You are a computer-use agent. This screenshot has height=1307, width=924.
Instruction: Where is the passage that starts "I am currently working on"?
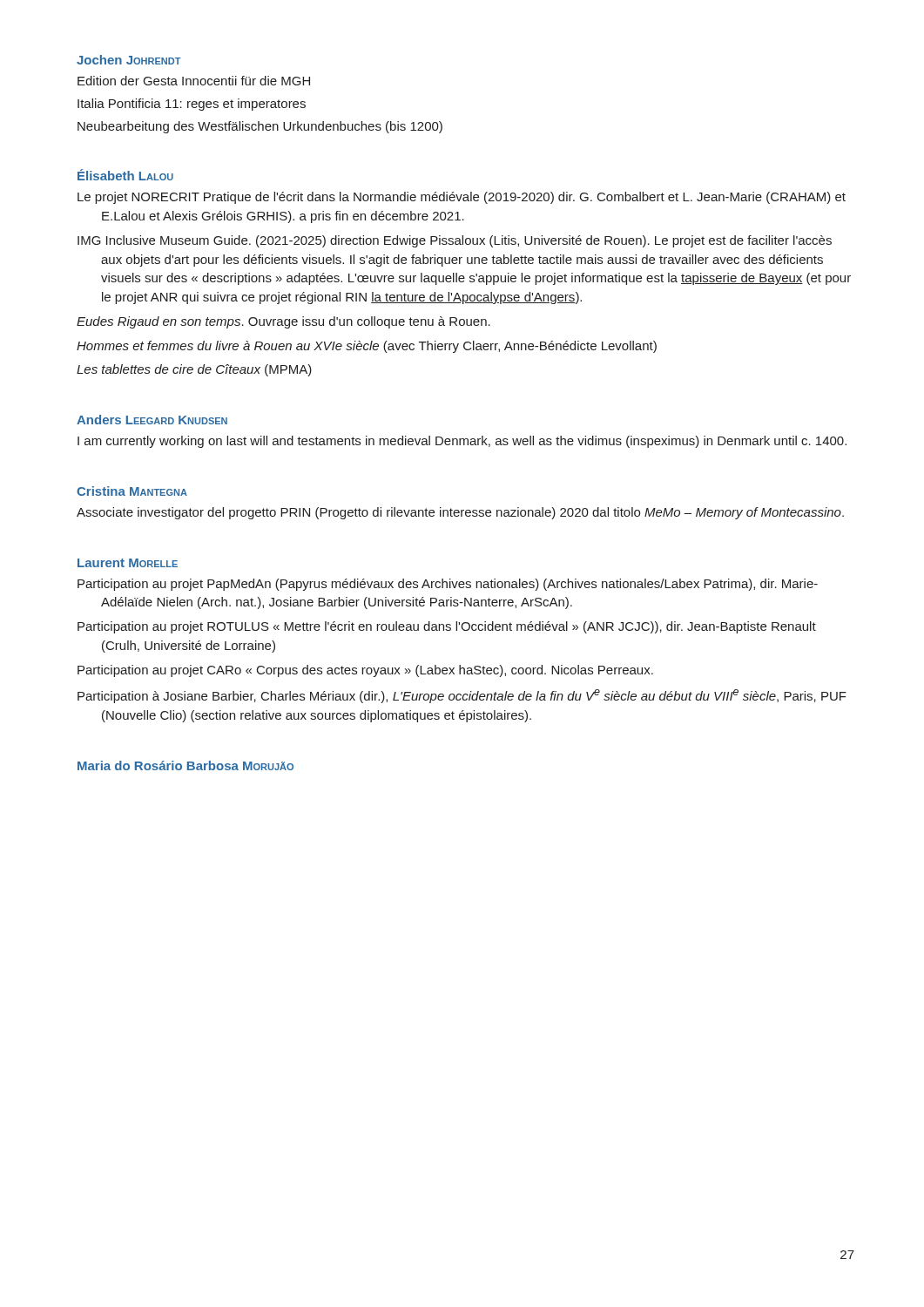[462, 440]
